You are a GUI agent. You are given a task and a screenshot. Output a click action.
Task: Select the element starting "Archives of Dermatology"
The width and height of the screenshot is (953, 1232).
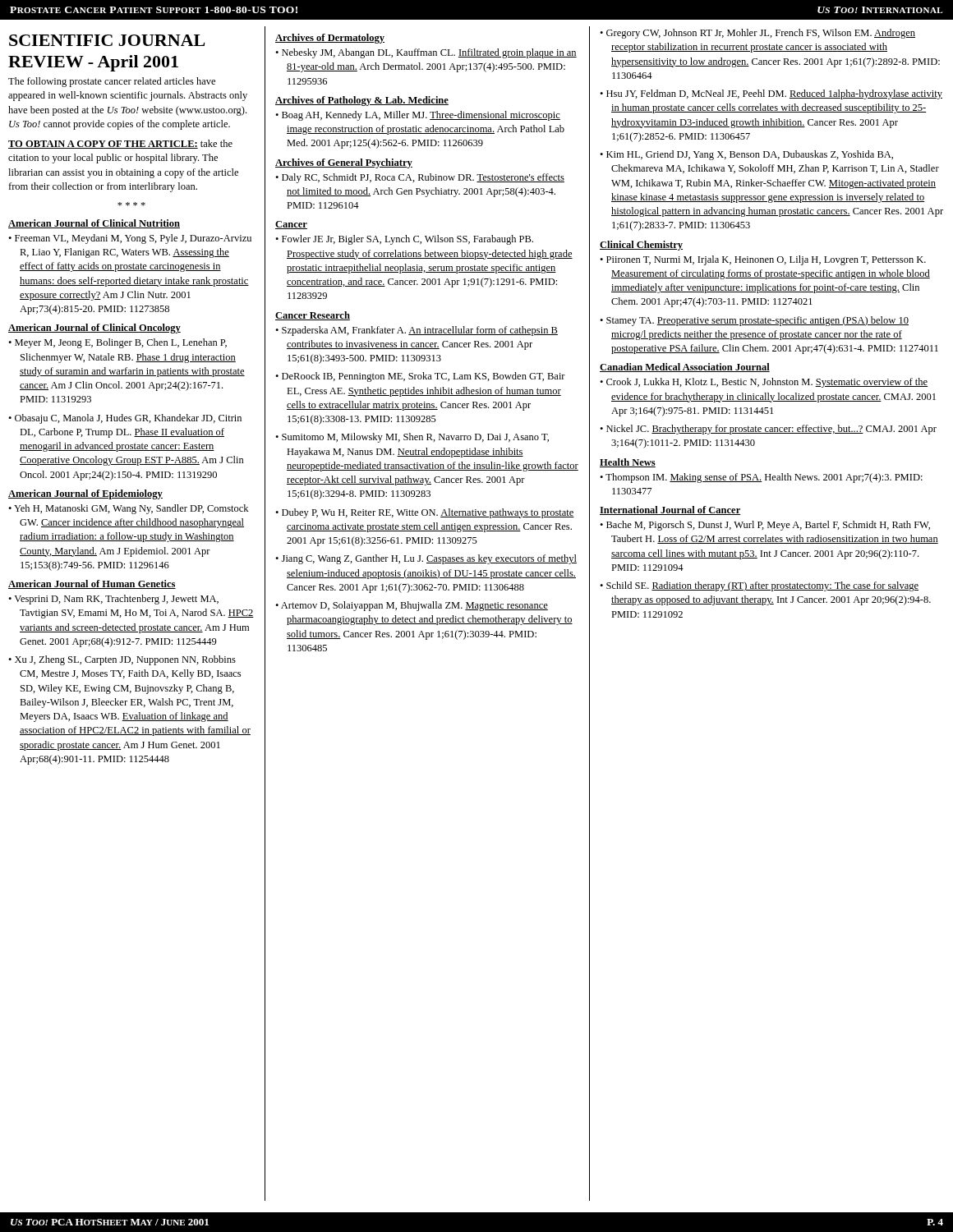tap(330, 38)
